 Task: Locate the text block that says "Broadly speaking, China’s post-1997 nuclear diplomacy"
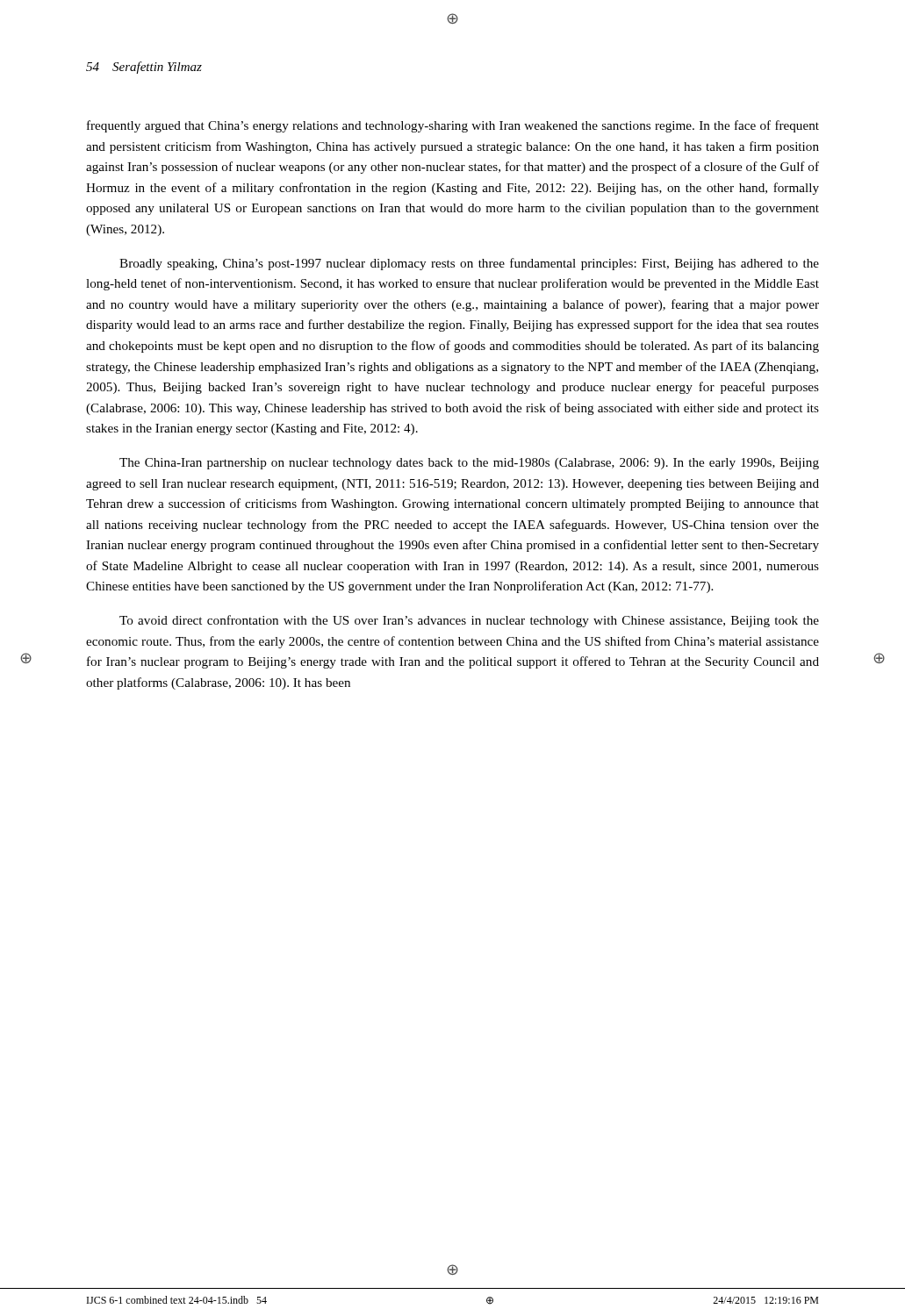[452, 345]
